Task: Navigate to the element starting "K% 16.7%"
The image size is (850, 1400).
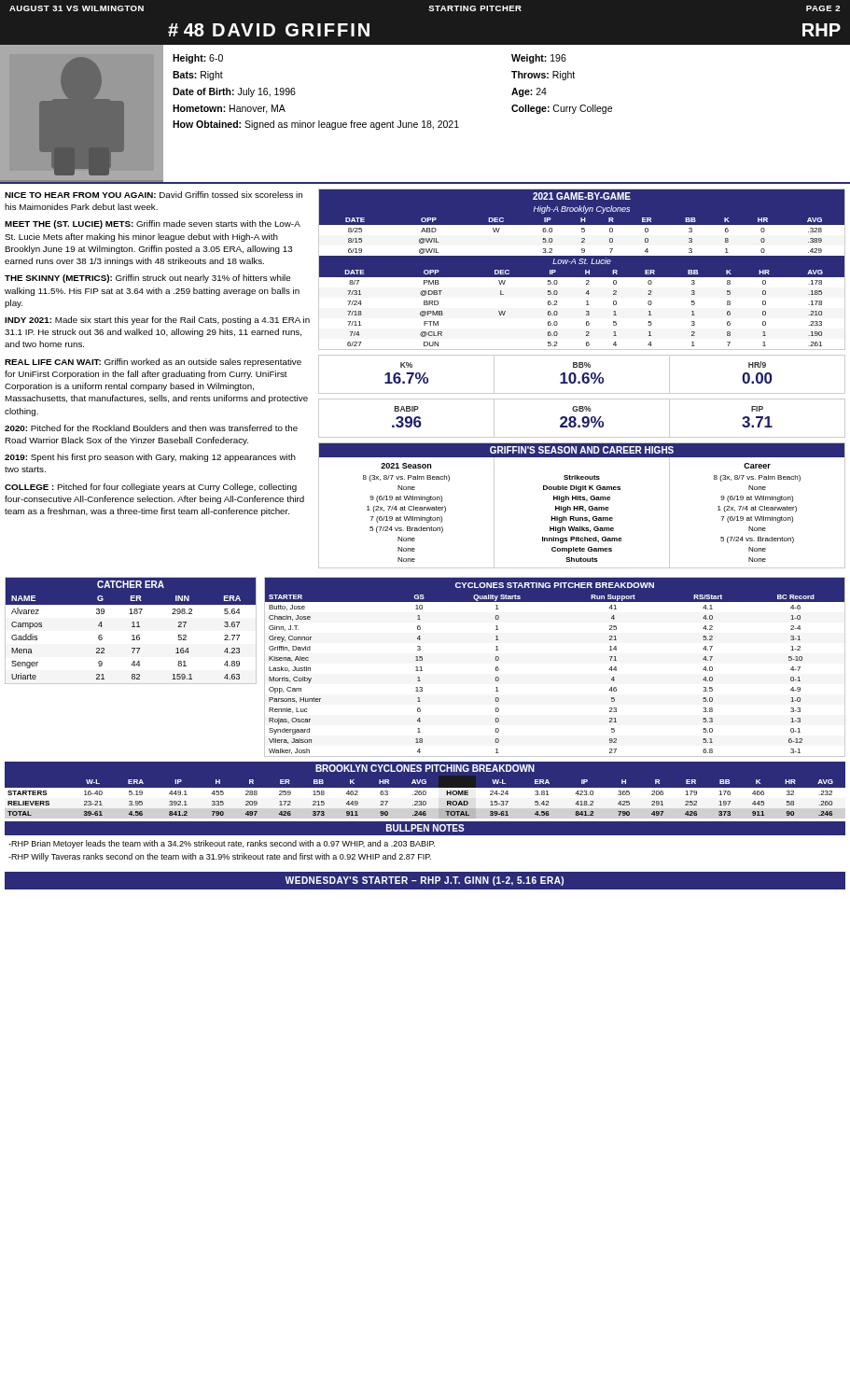Action: point(406,374)
